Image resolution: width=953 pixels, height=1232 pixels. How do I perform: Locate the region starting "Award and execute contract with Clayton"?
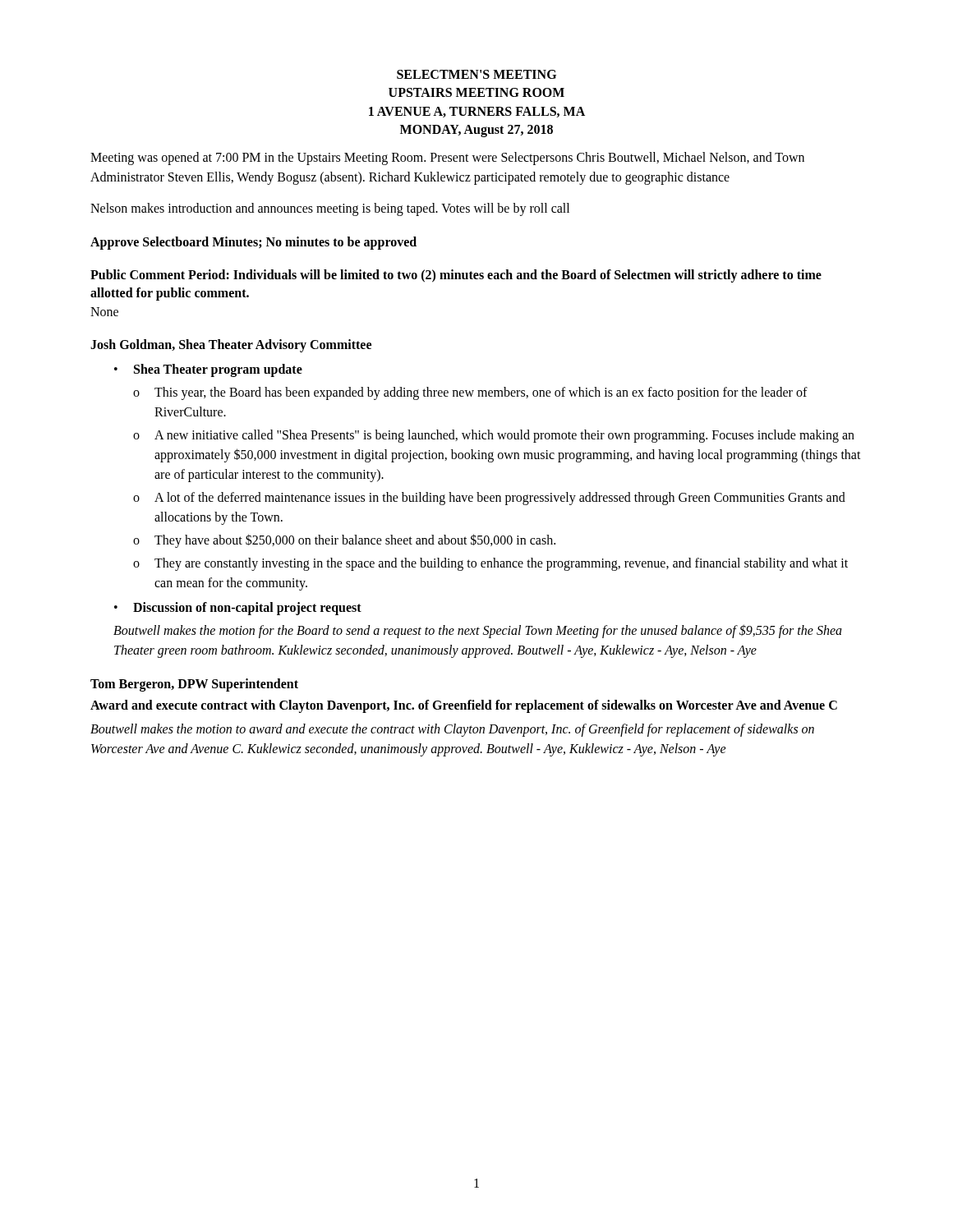[x=464, y=705]
